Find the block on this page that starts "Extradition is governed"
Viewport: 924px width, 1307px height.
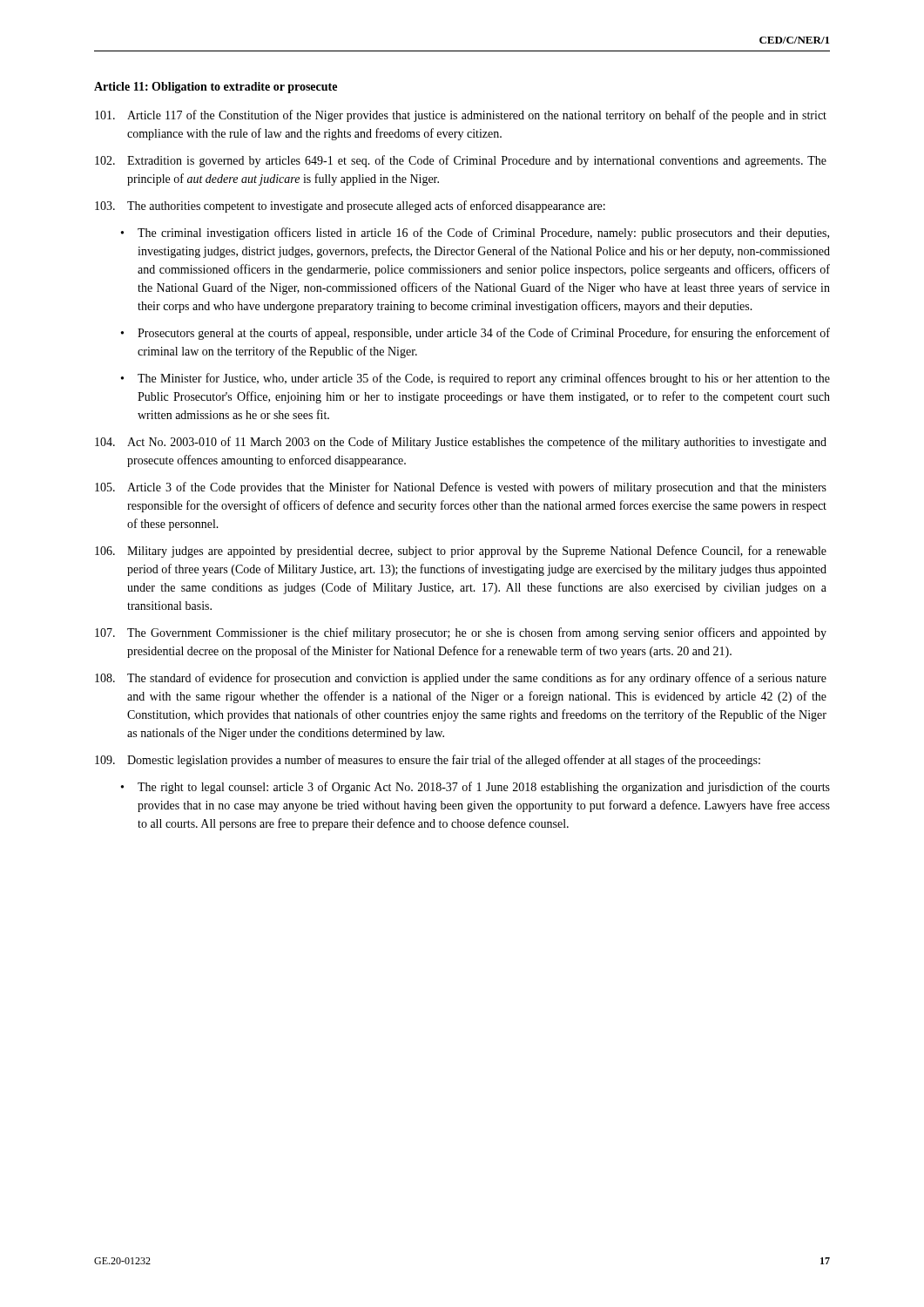(460, 170)
